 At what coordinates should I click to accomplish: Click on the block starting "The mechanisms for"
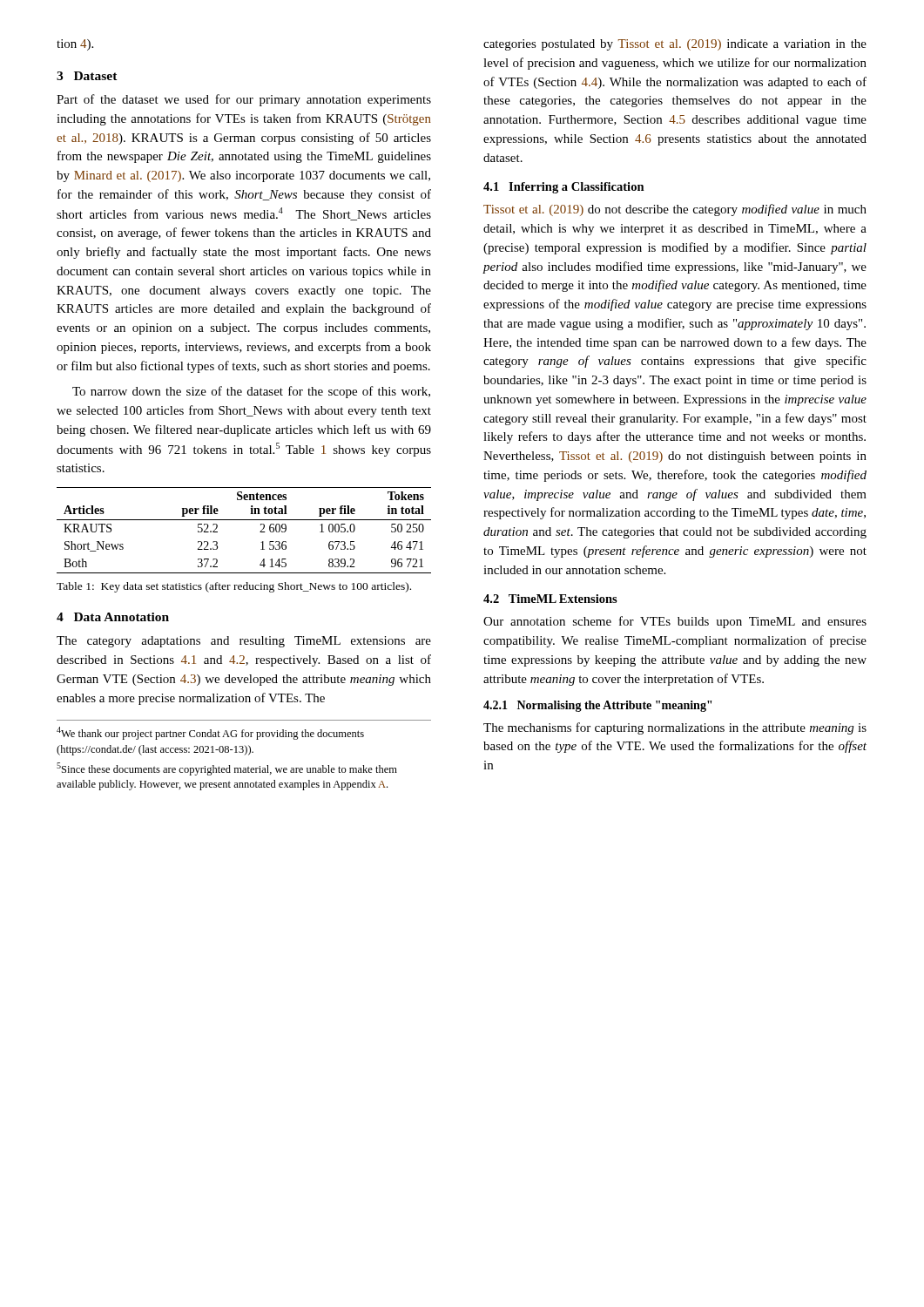point(675,747)
